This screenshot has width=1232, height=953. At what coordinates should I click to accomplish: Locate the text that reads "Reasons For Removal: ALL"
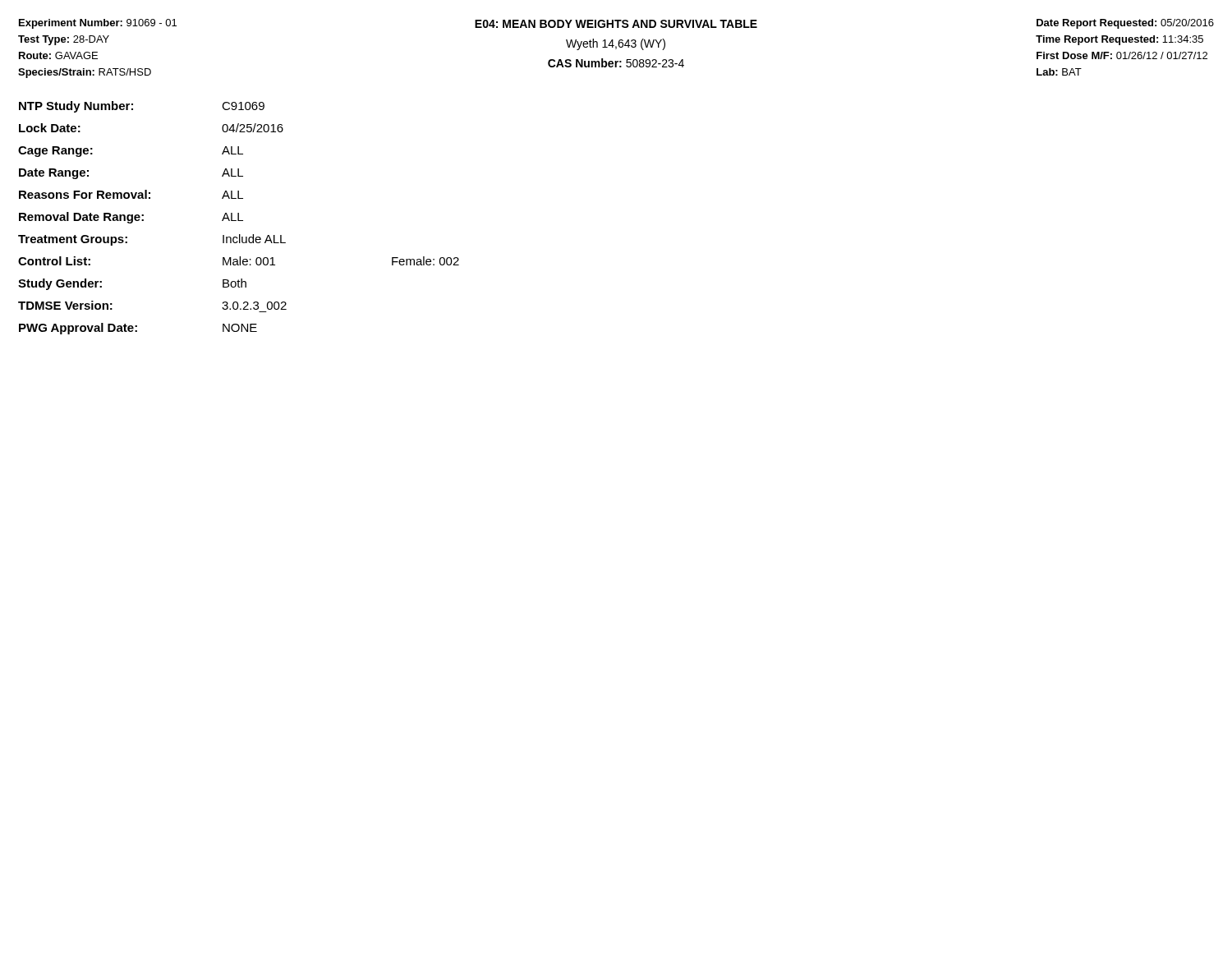[131, 194]
